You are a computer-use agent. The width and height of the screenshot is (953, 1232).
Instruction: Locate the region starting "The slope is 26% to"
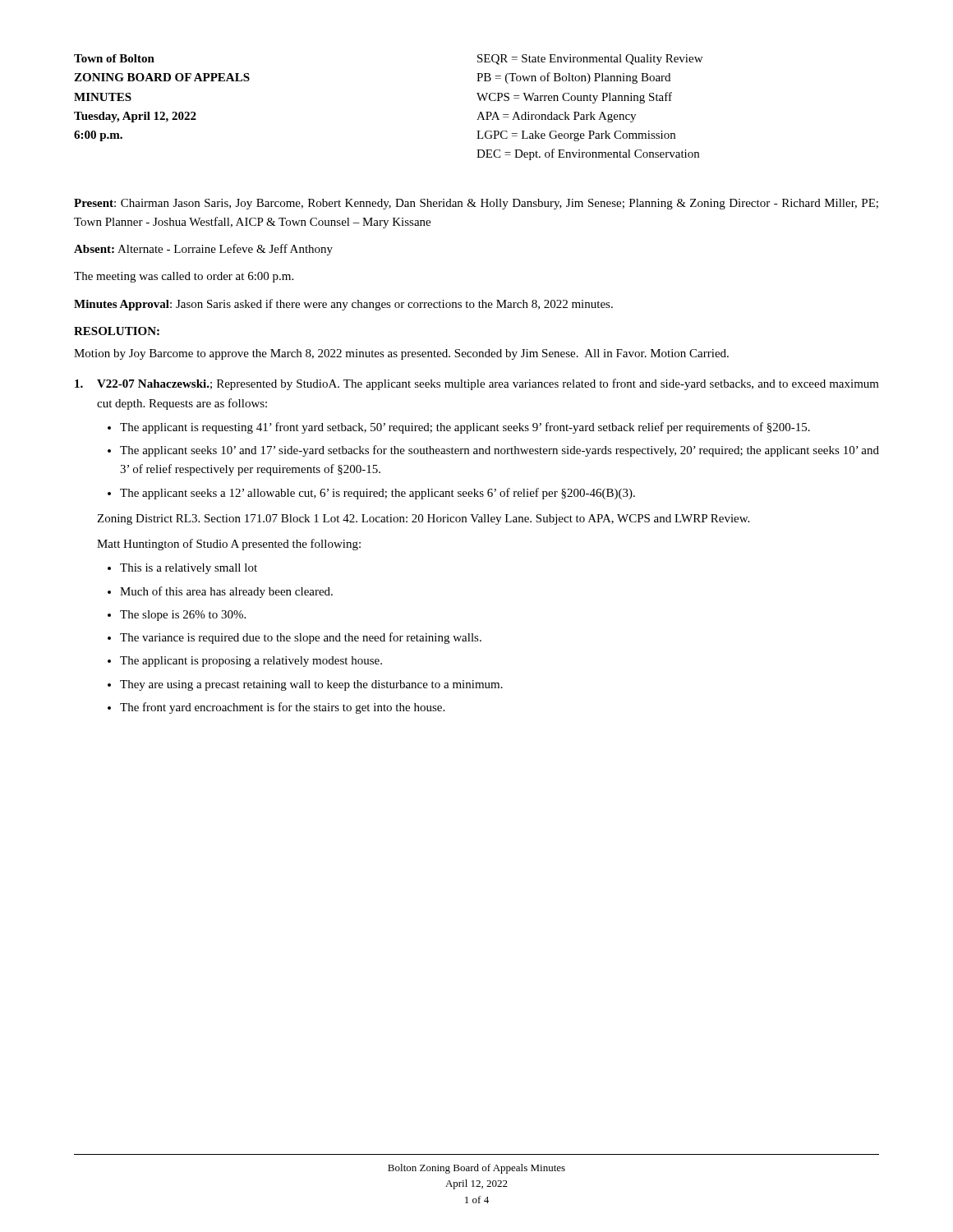point(183,614)
